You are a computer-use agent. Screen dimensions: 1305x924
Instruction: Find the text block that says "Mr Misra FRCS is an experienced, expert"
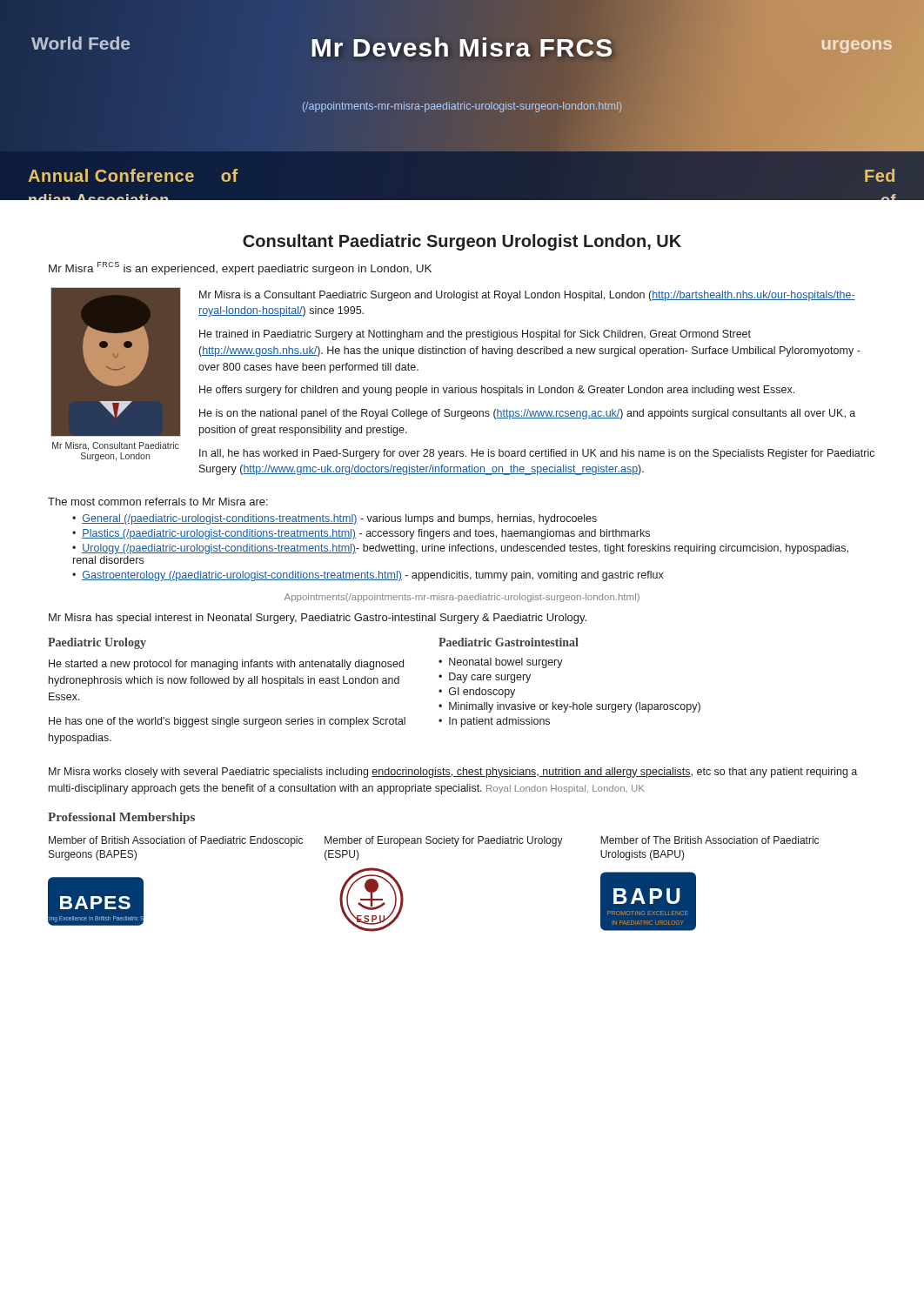tap(240, 267)
